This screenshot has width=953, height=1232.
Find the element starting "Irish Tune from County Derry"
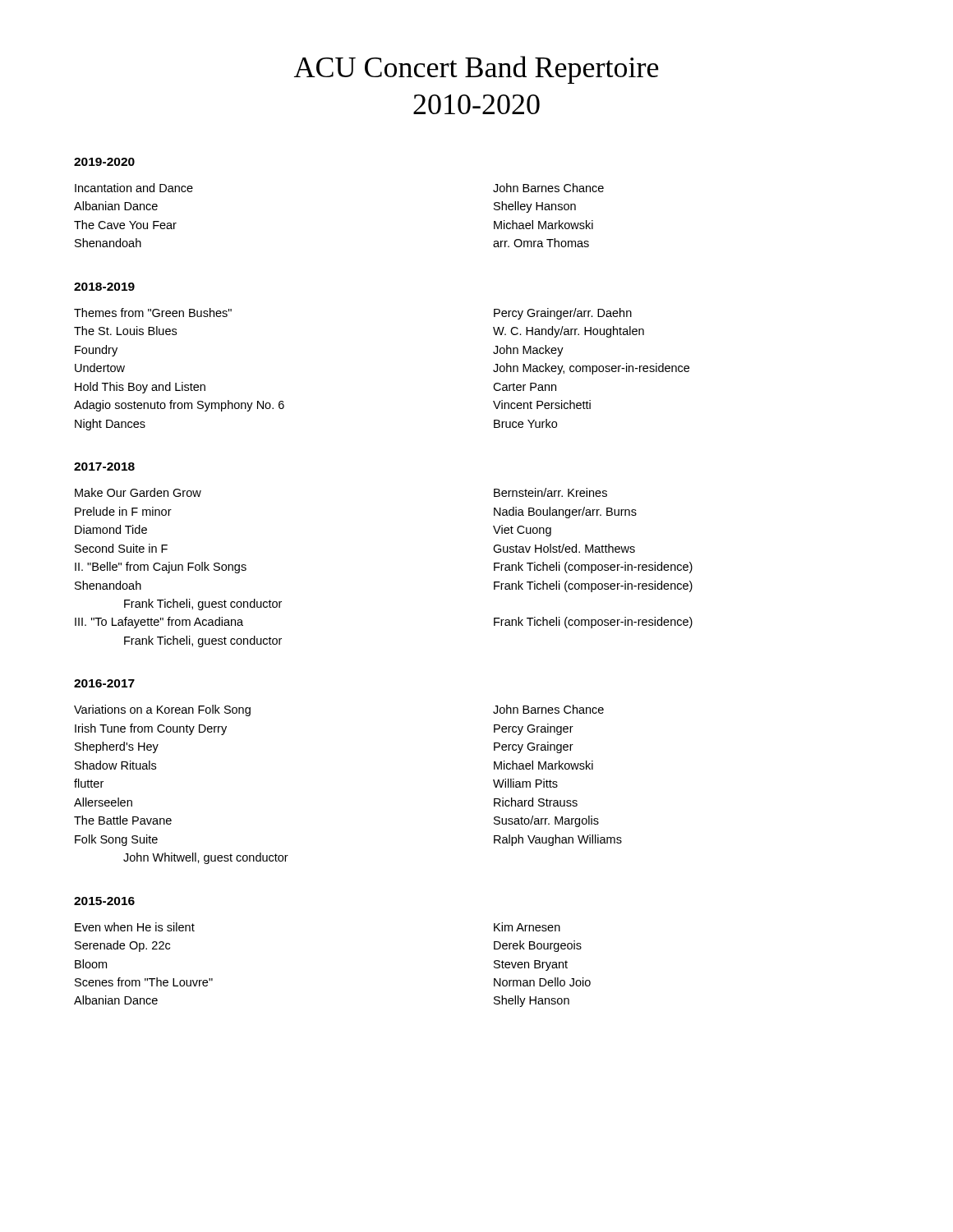pyautogui.click(x=150, y=728)
